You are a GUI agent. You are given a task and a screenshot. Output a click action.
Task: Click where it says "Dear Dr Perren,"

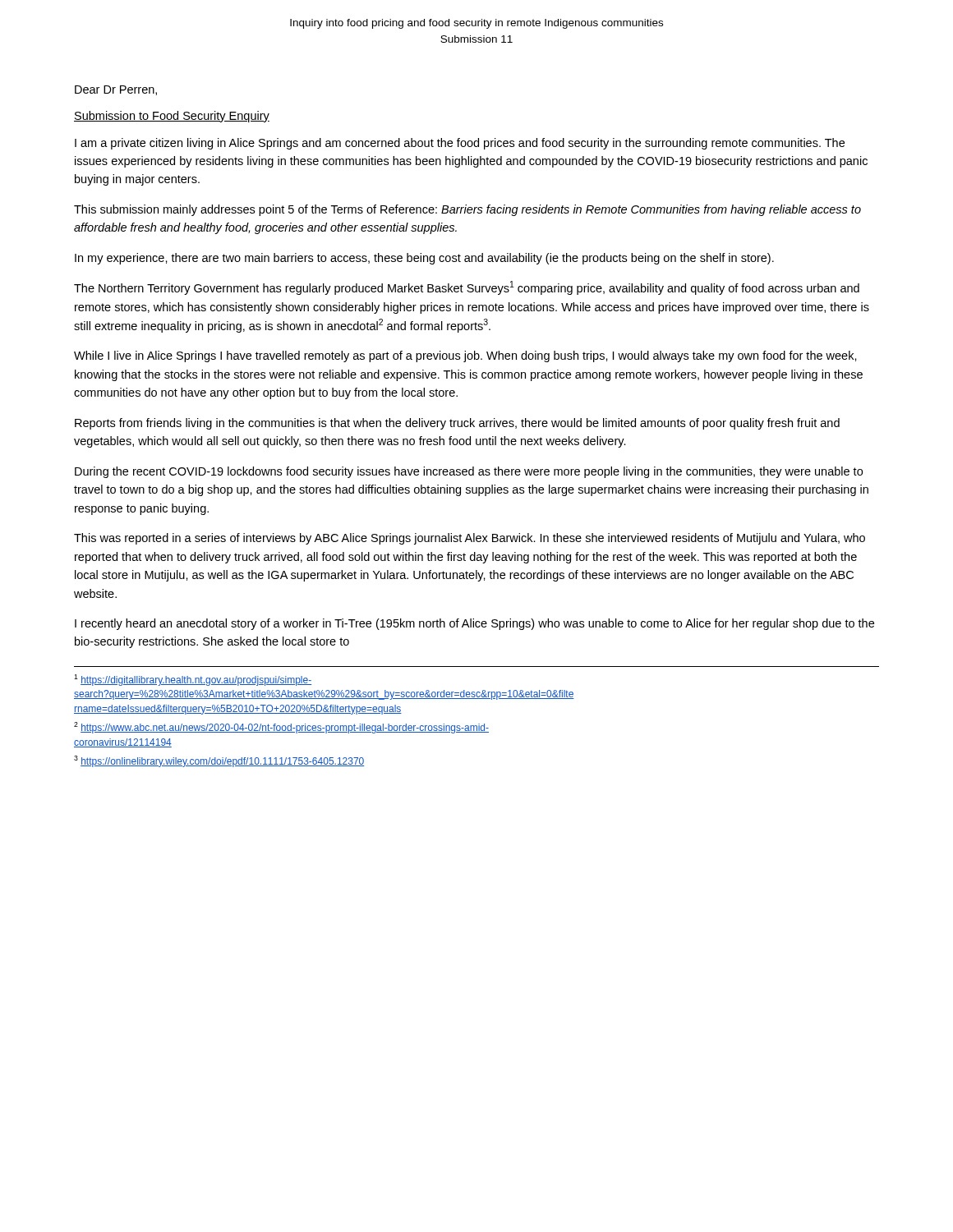tap(116, 89)
